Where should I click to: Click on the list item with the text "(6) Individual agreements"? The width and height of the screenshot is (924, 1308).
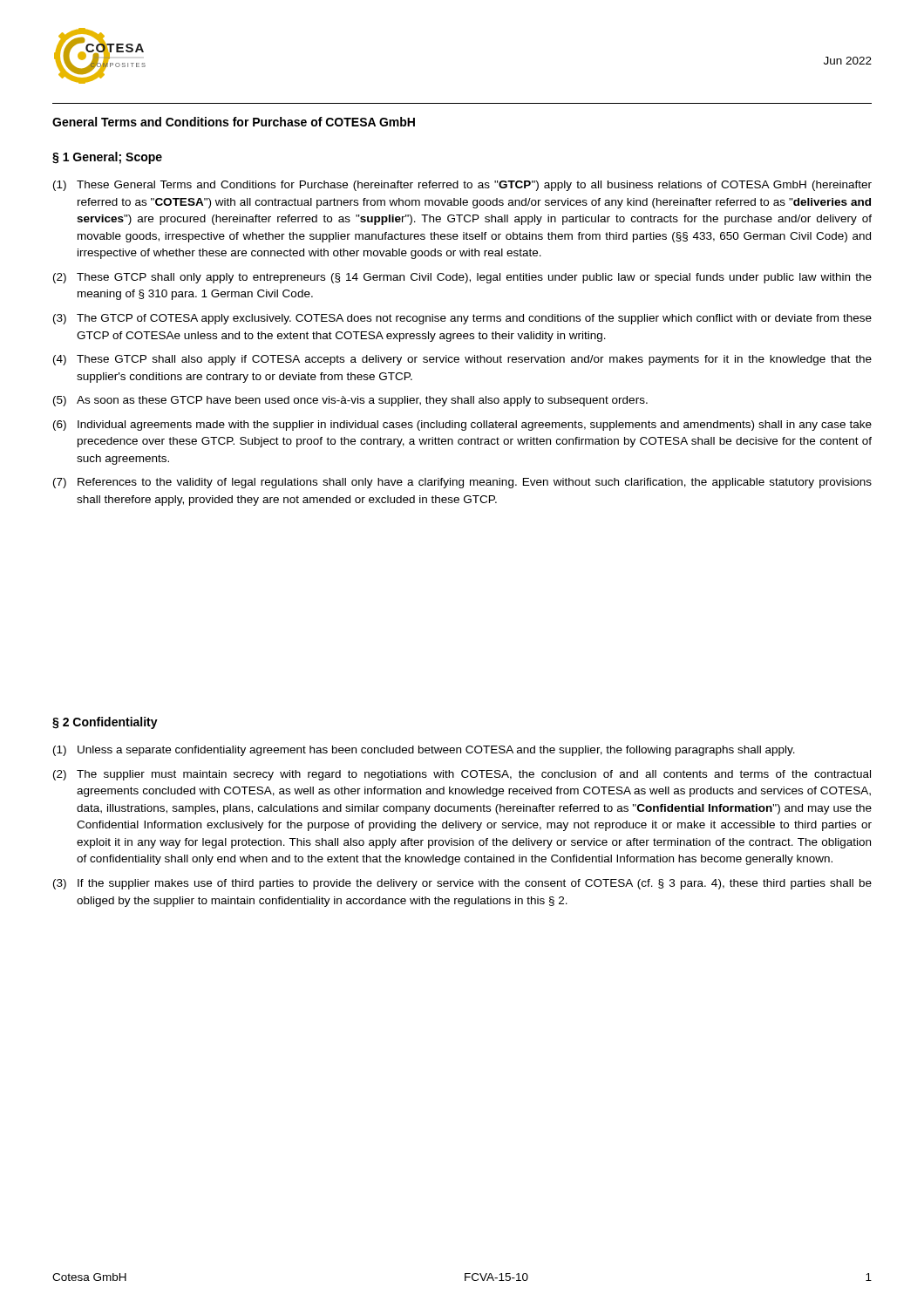[x=462, y=441]
